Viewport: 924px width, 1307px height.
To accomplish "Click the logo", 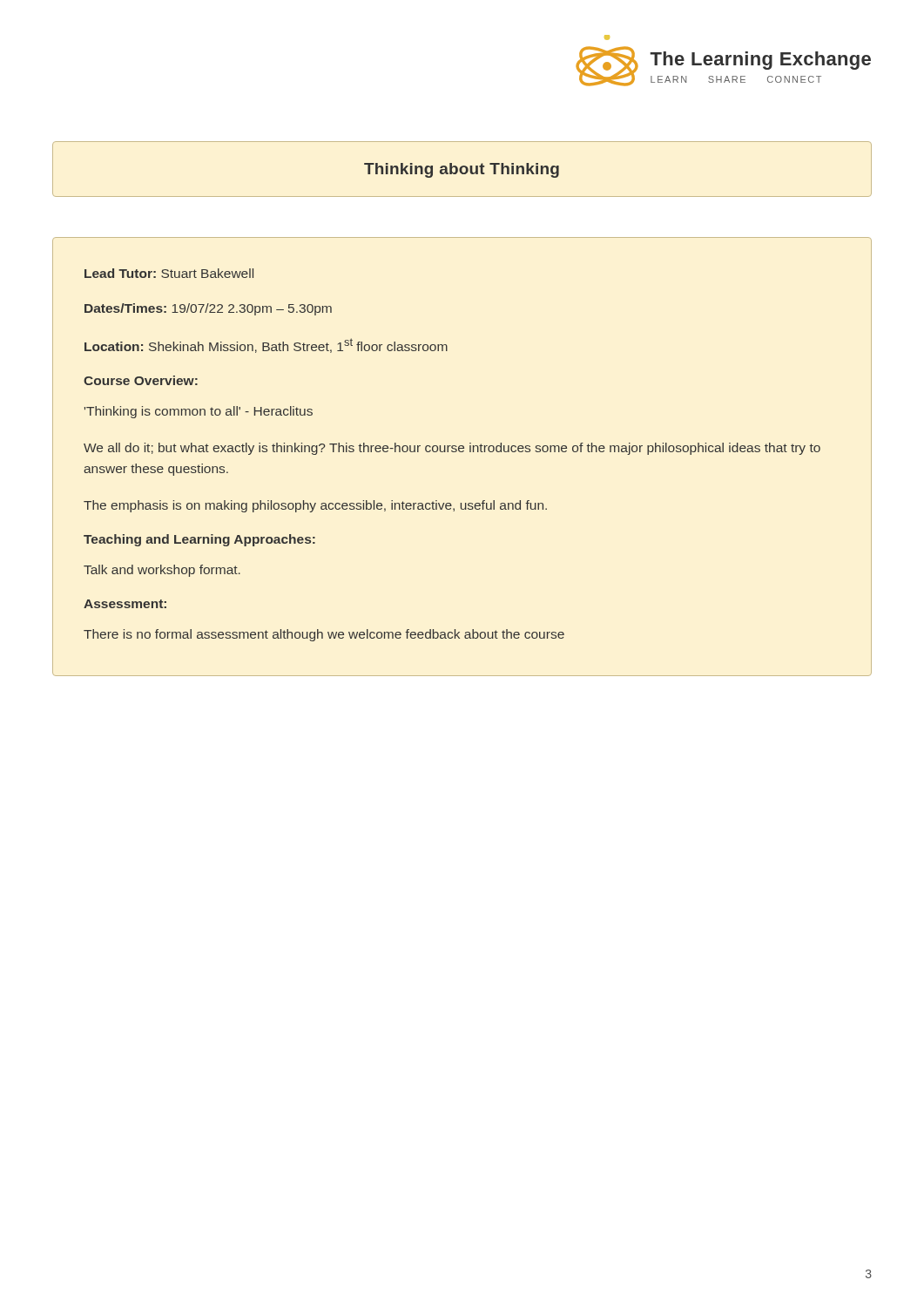I will point(723,66).
